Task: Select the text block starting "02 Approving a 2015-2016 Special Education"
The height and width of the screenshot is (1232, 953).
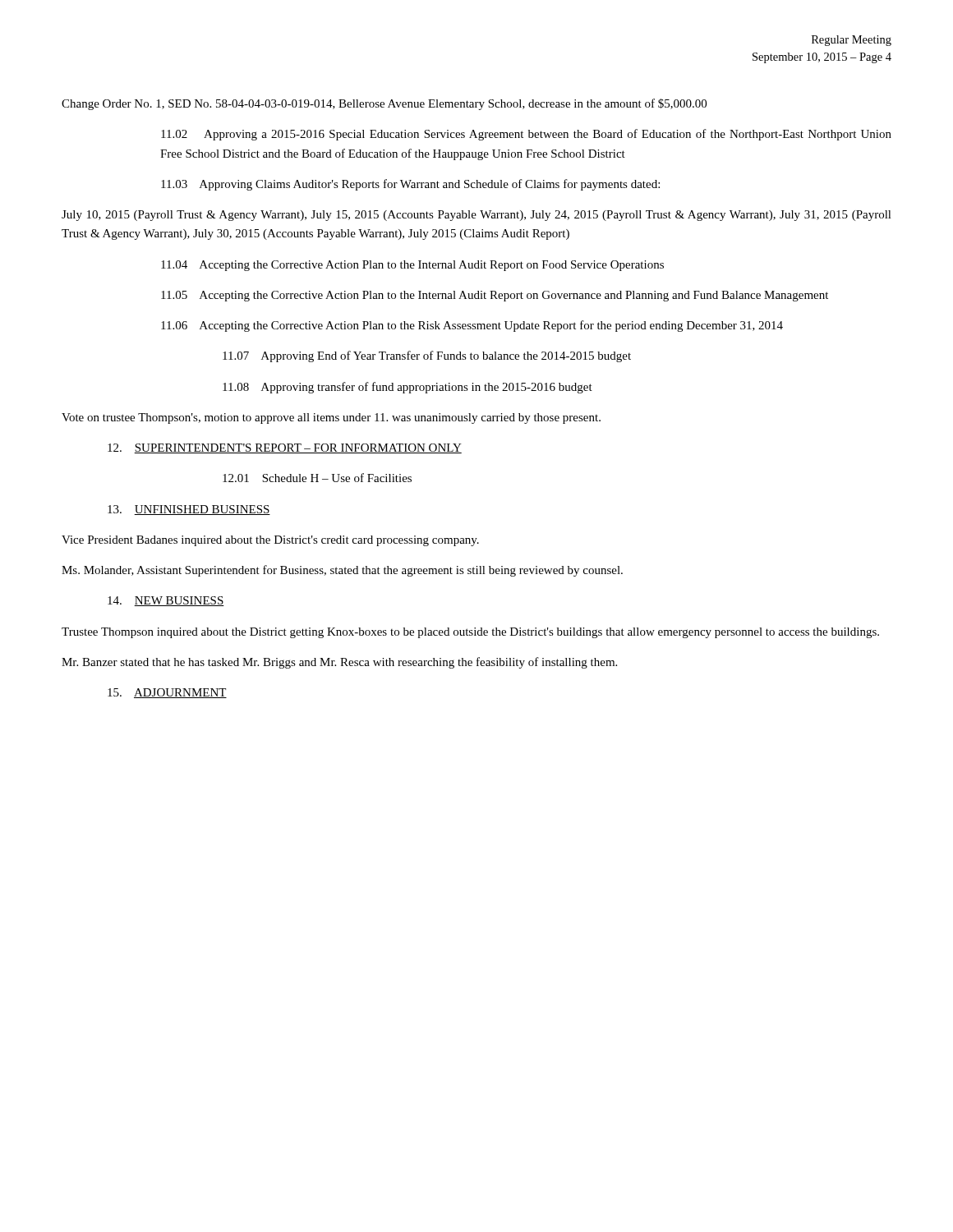Action: point(526,144)
